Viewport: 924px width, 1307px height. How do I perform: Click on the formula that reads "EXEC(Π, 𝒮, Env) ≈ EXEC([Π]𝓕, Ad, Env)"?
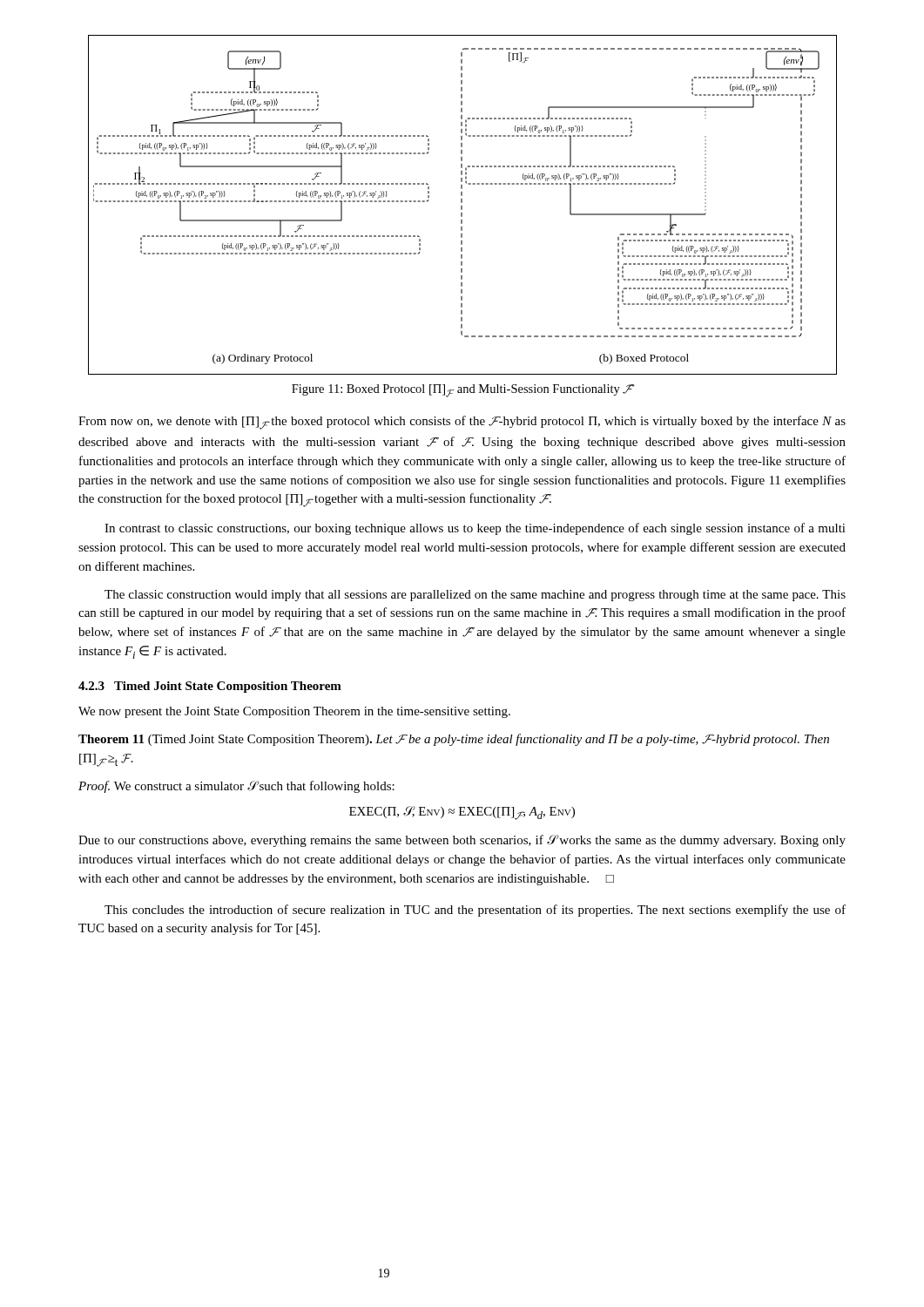pos(462,813)
